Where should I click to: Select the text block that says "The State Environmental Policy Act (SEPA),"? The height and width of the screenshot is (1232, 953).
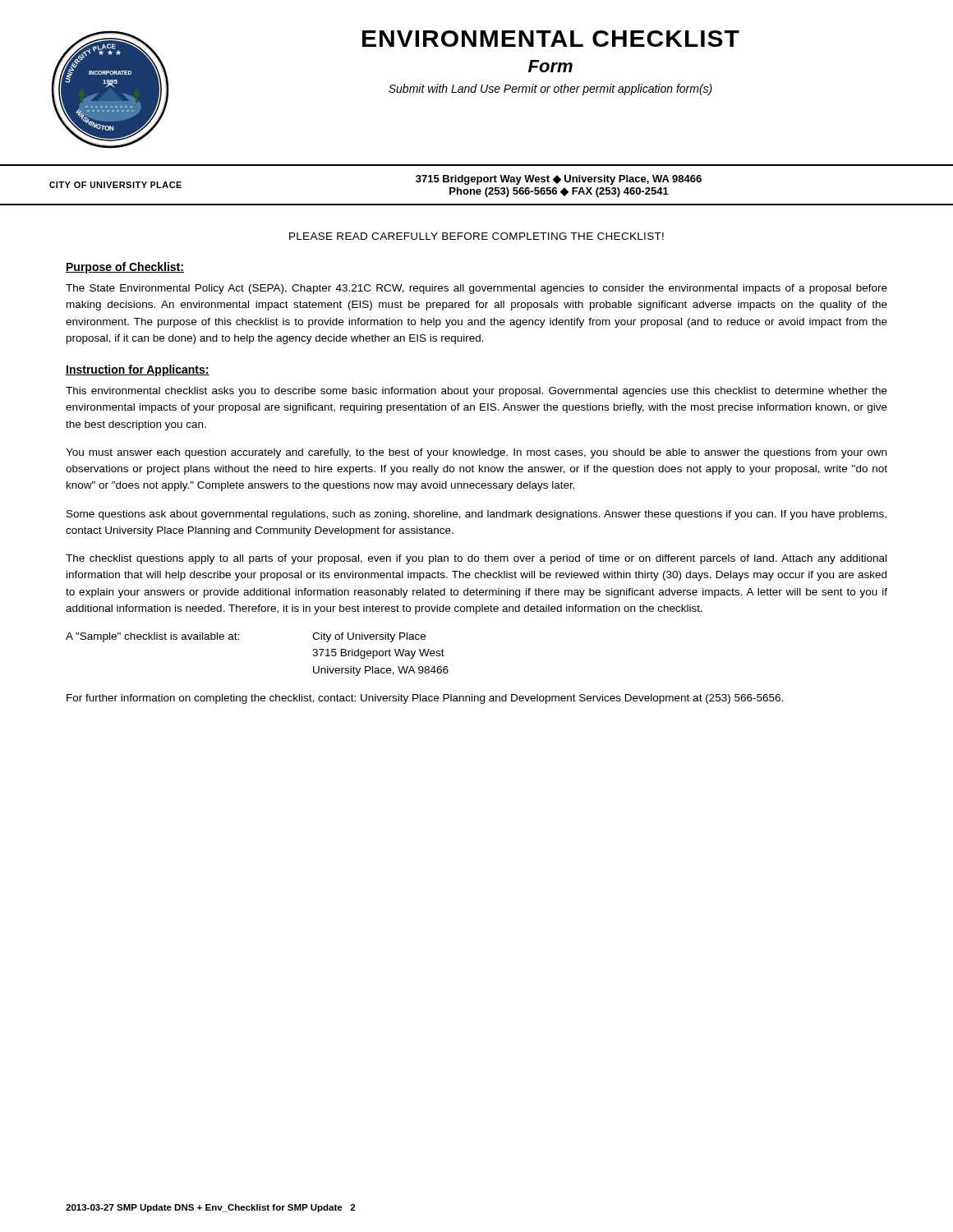tap(476, 313)
